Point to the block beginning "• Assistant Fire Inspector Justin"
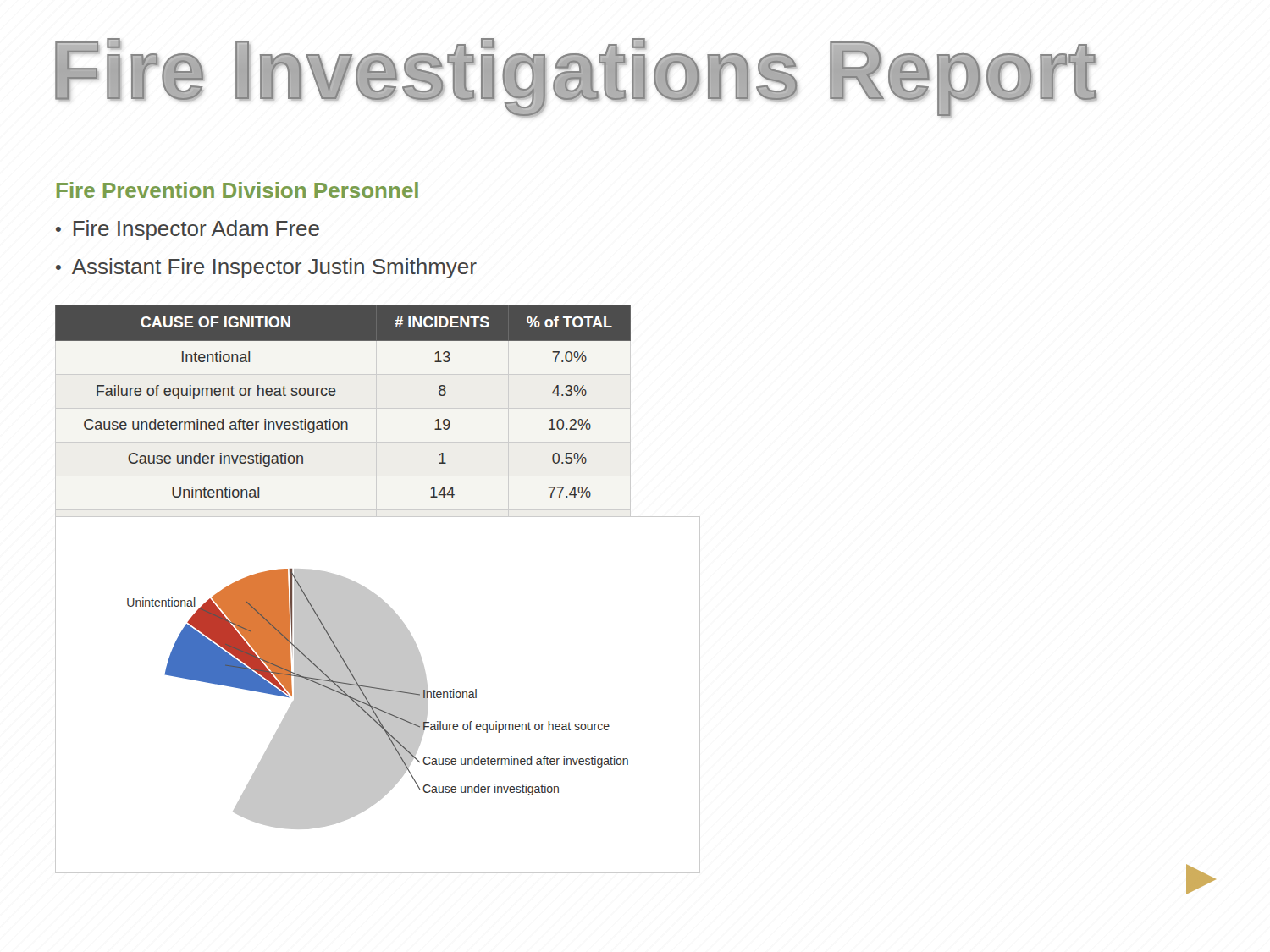Viewport: 1270px width, 952px height. coord(266,267)
